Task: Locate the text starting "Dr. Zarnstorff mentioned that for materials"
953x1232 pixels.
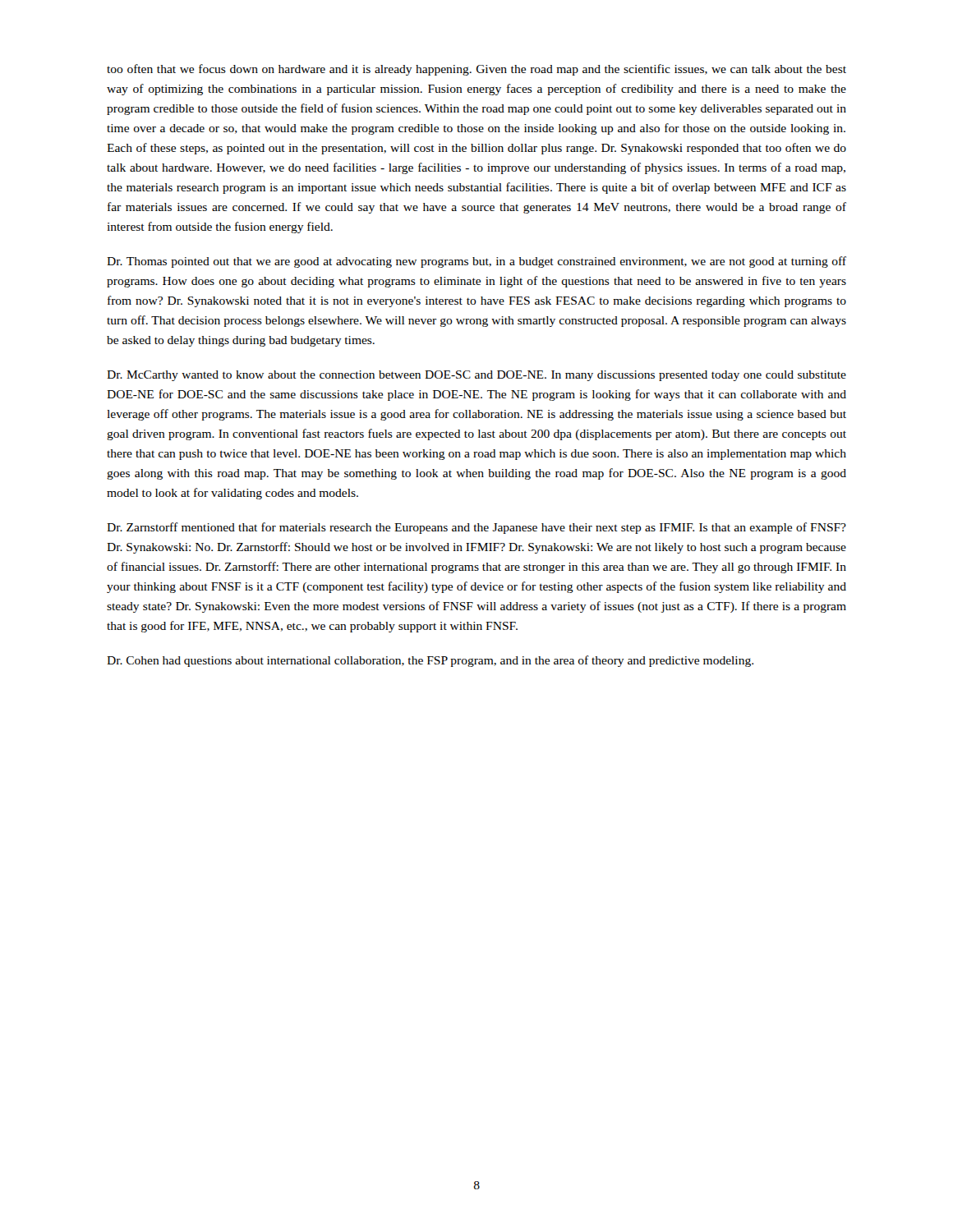Action: click(476, 576)
